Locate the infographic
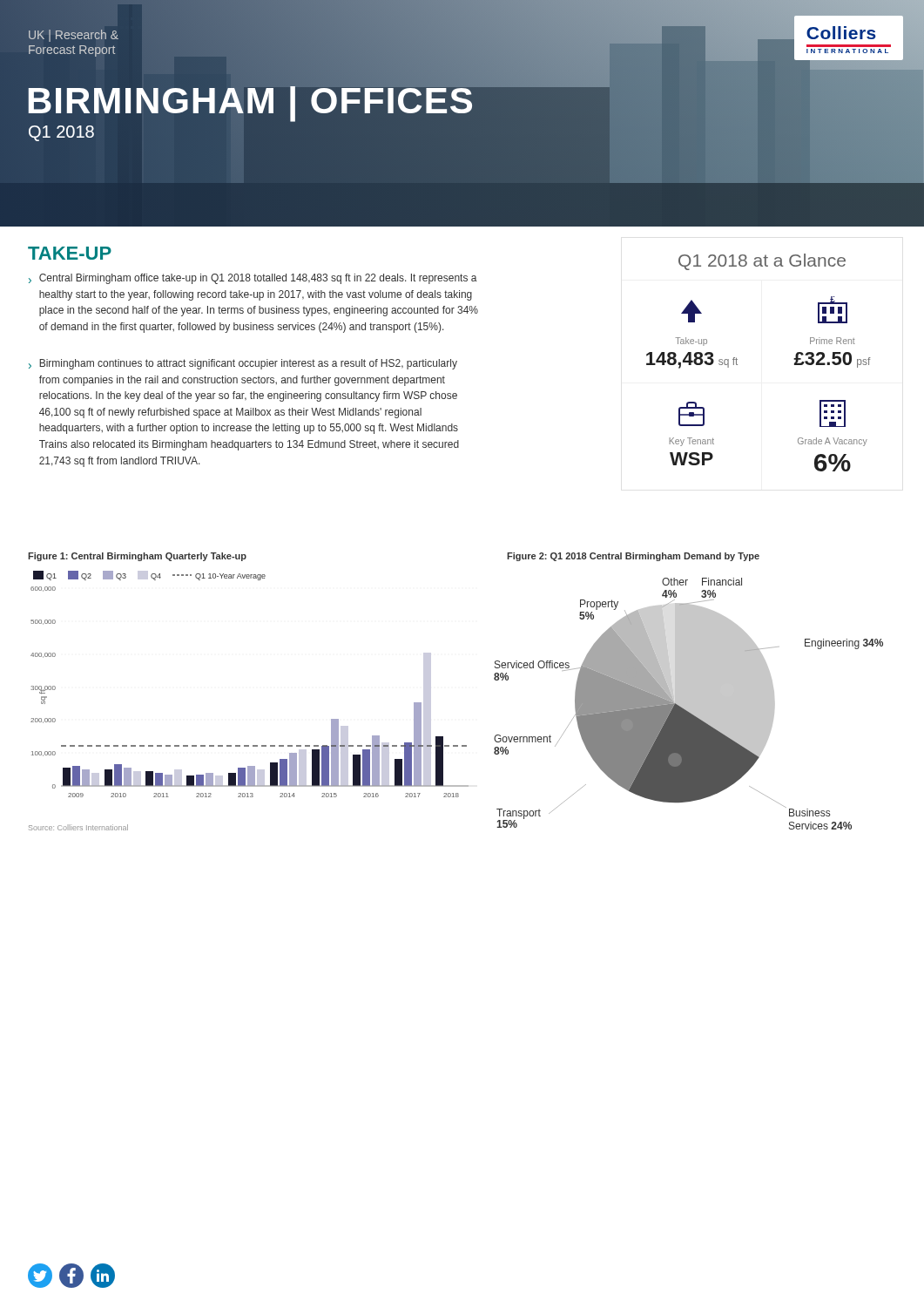 click(x=762, y=364)
